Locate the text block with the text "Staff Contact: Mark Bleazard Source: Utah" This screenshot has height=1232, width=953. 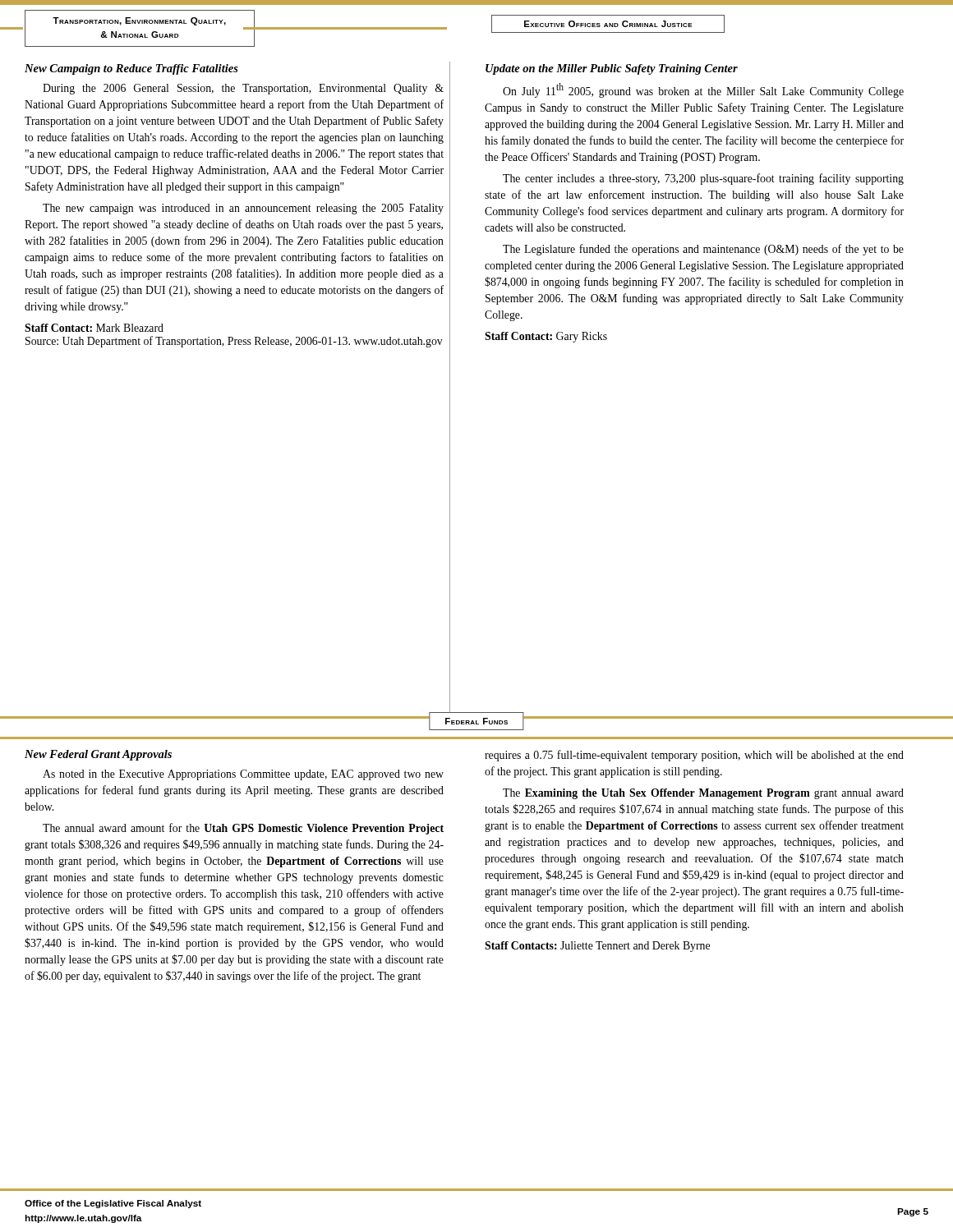point(234,335)
